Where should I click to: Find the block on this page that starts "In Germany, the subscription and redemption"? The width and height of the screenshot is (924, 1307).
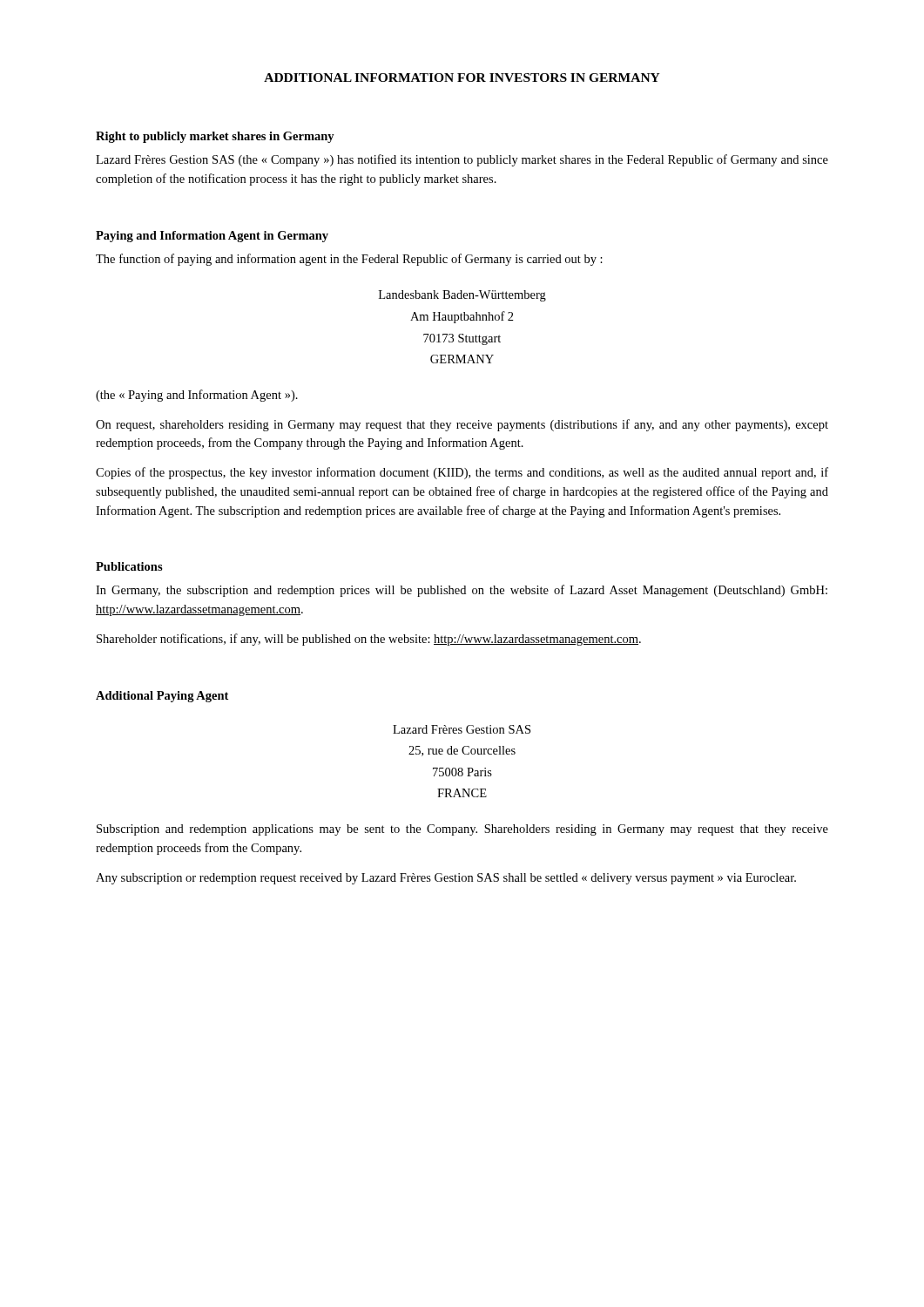pos(462,600)
